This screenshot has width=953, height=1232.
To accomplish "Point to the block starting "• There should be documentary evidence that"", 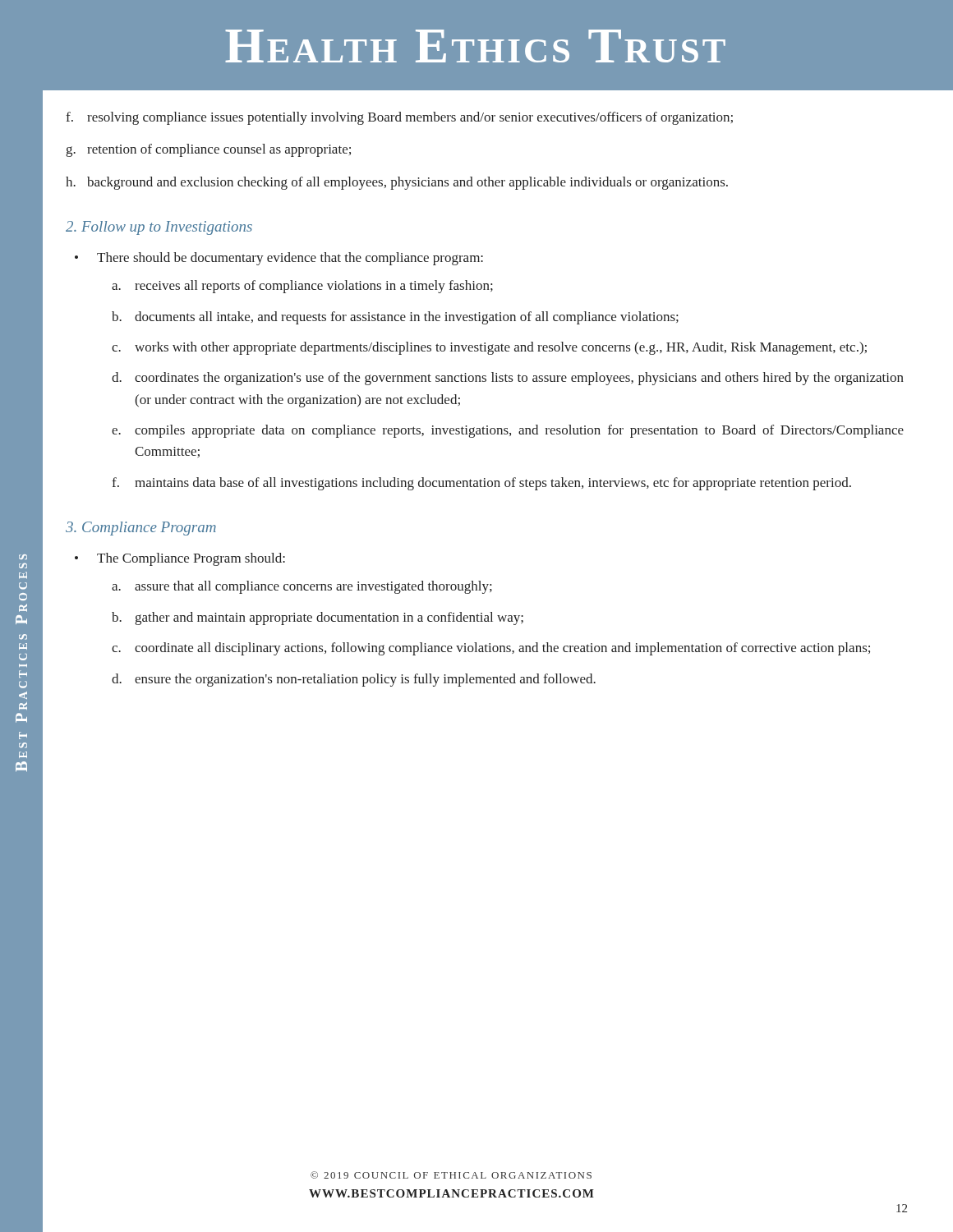I will pyautogui.click(x=489, y=258).
